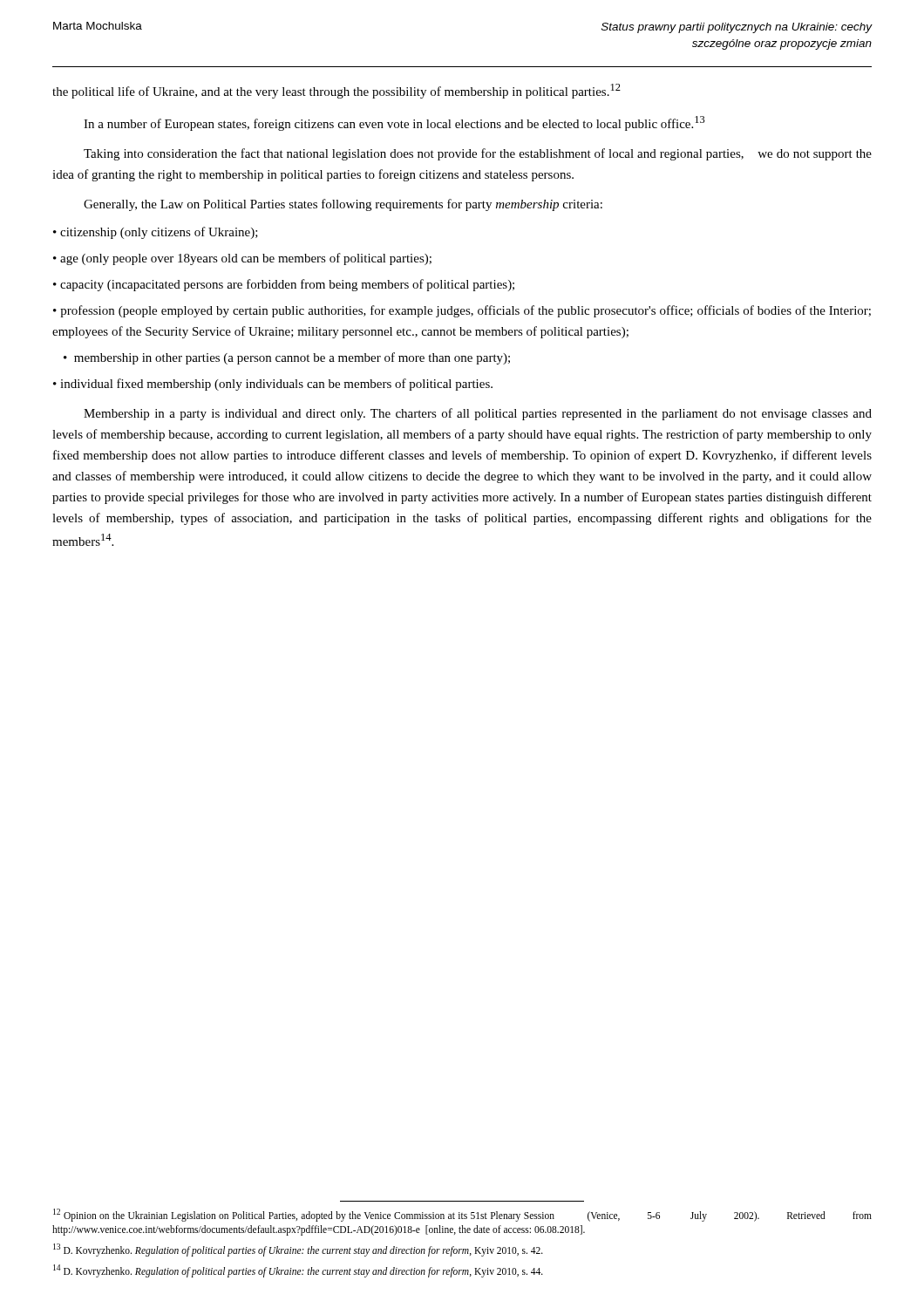The height and width of the screenshot is (1308, 924).
Task: Find the text block that reads "Generally, the Law"
Action: [x=343, y=204]
